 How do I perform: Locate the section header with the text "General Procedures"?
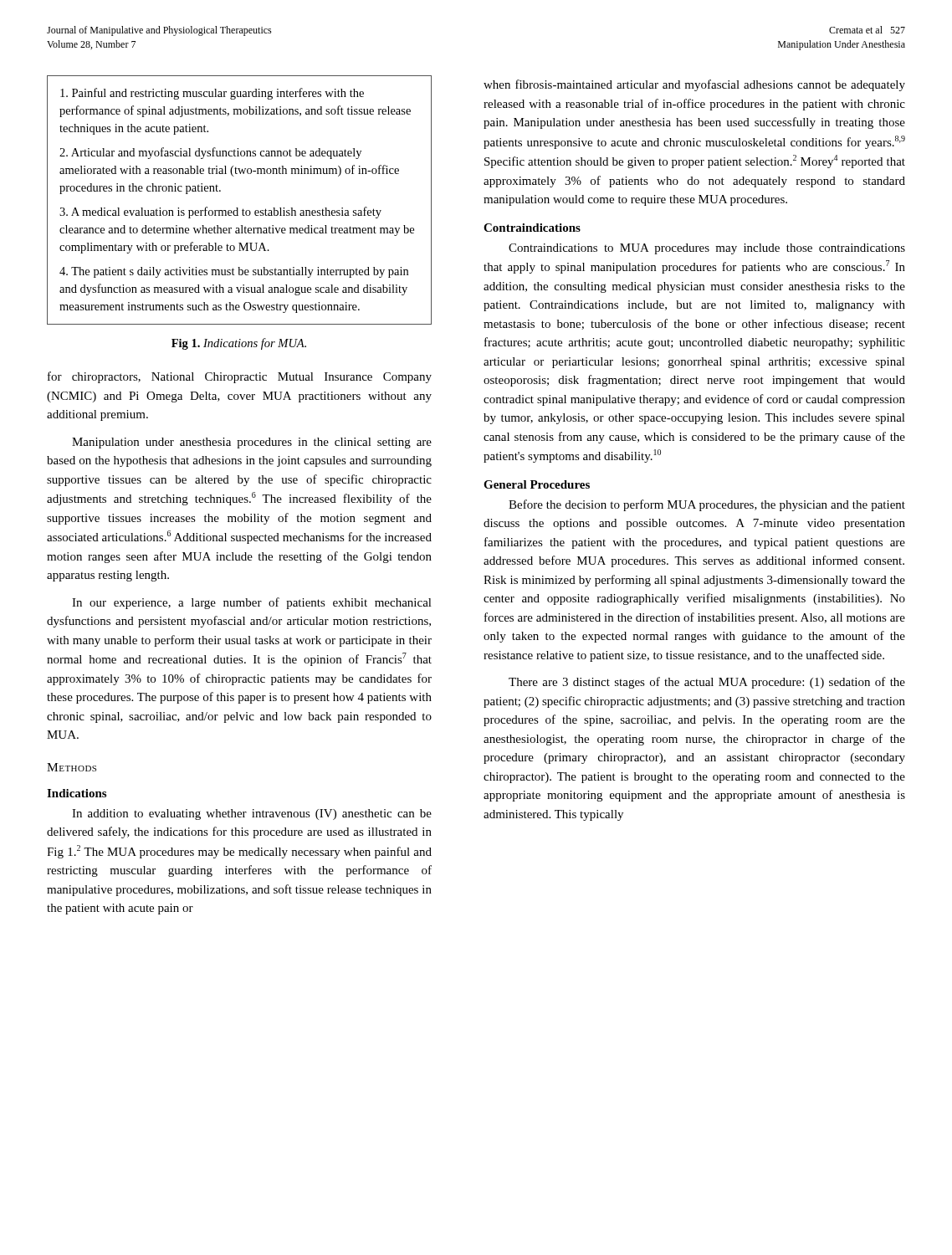point(537,484)
